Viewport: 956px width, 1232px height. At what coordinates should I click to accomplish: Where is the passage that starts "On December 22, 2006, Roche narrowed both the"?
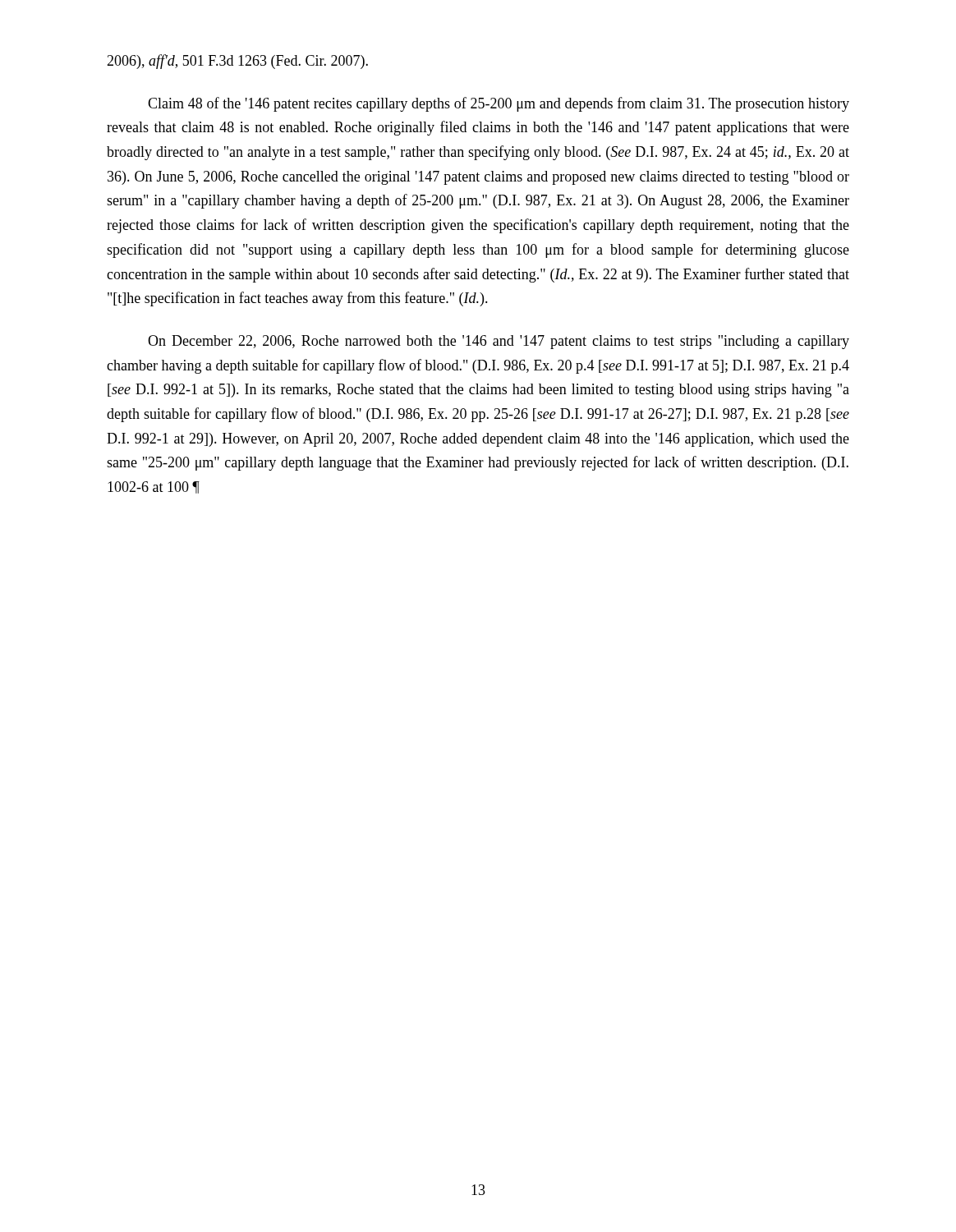point(478,414)
